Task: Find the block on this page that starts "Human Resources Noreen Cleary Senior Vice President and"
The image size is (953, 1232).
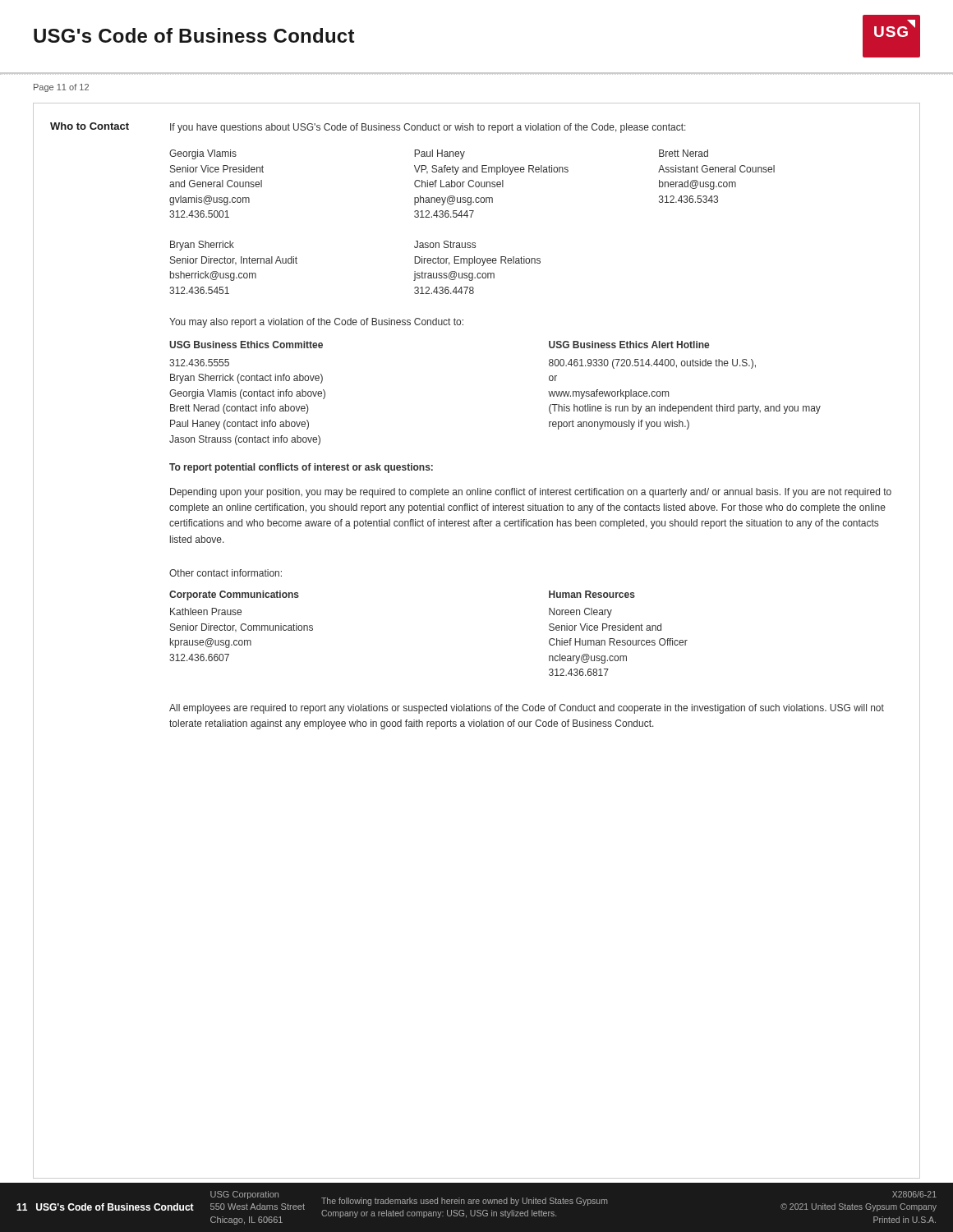Action: (592, 594)
